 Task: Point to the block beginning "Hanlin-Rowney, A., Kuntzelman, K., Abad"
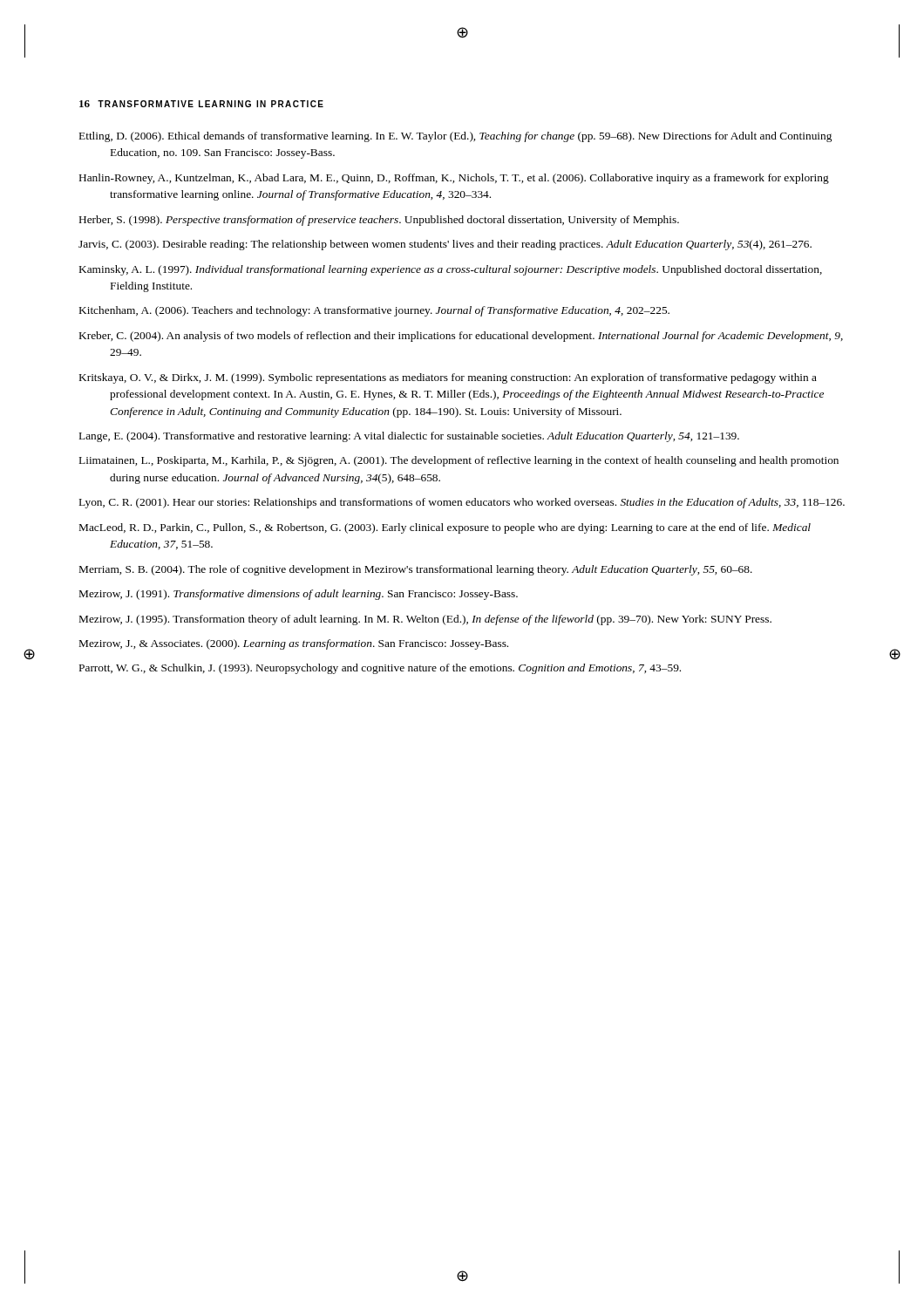tap(454, 186)
